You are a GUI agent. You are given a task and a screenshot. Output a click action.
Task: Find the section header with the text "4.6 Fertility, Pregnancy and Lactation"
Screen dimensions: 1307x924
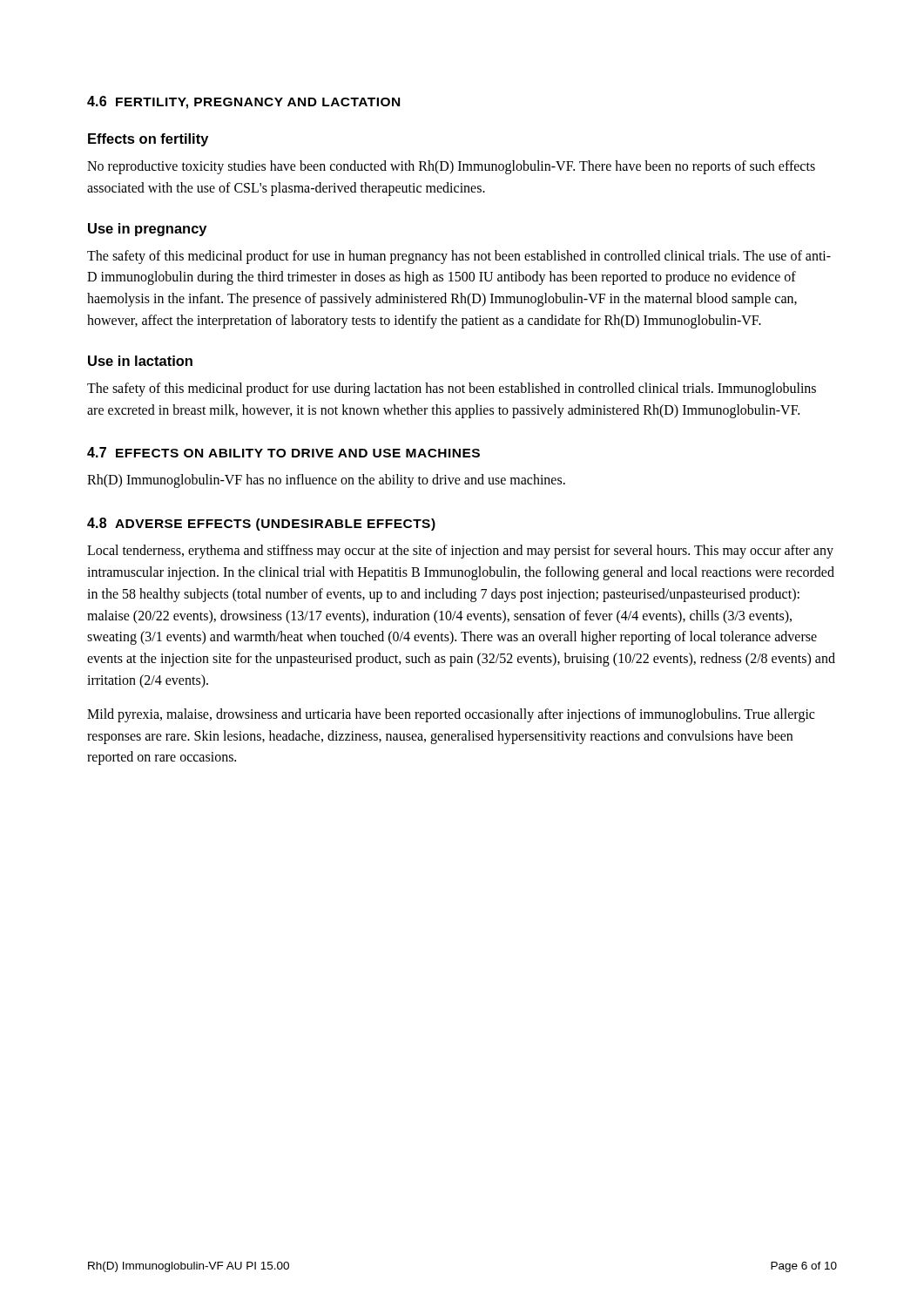coord(244,101)
